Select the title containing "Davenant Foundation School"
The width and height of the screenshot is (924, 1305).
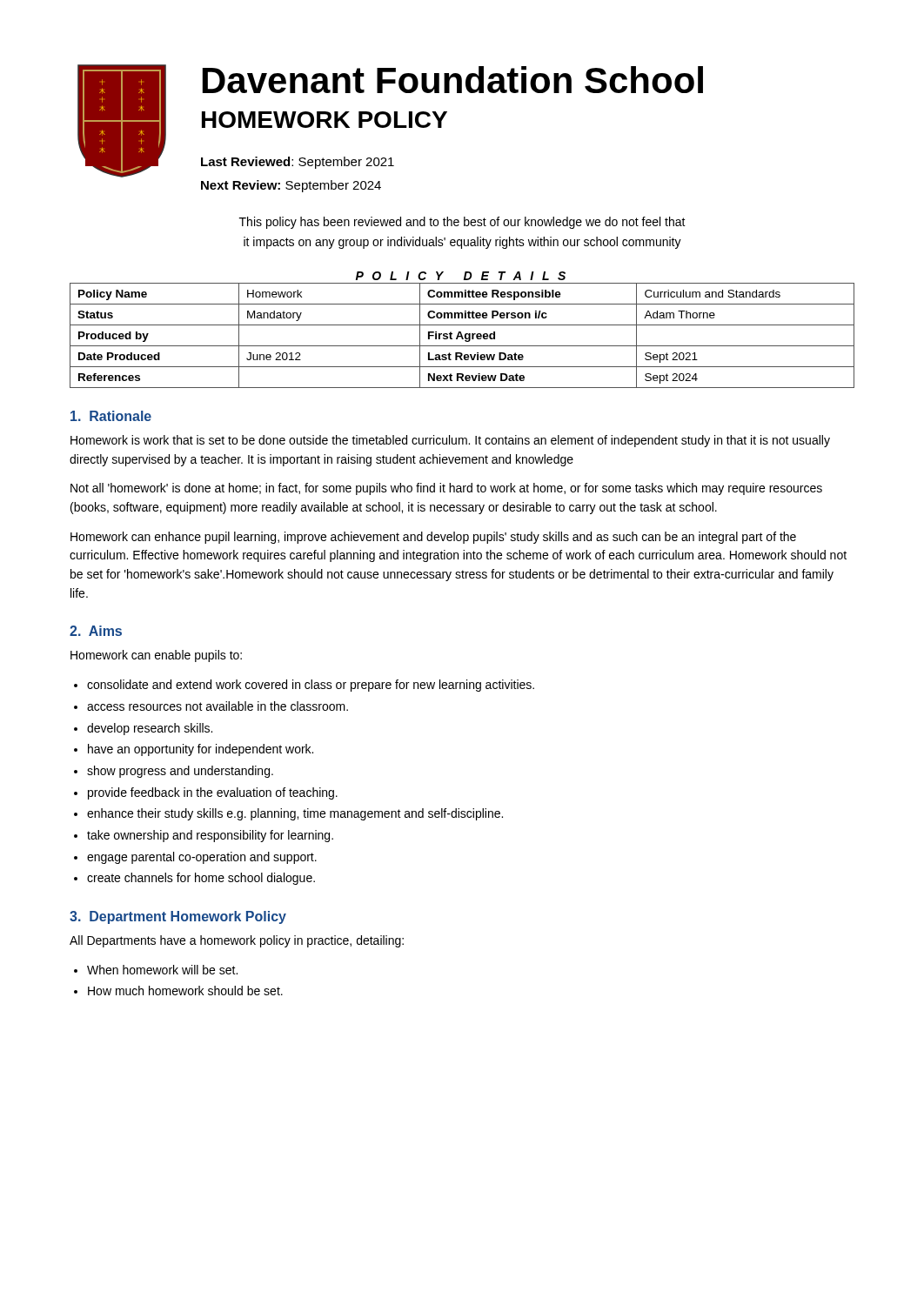coord(453,81)
